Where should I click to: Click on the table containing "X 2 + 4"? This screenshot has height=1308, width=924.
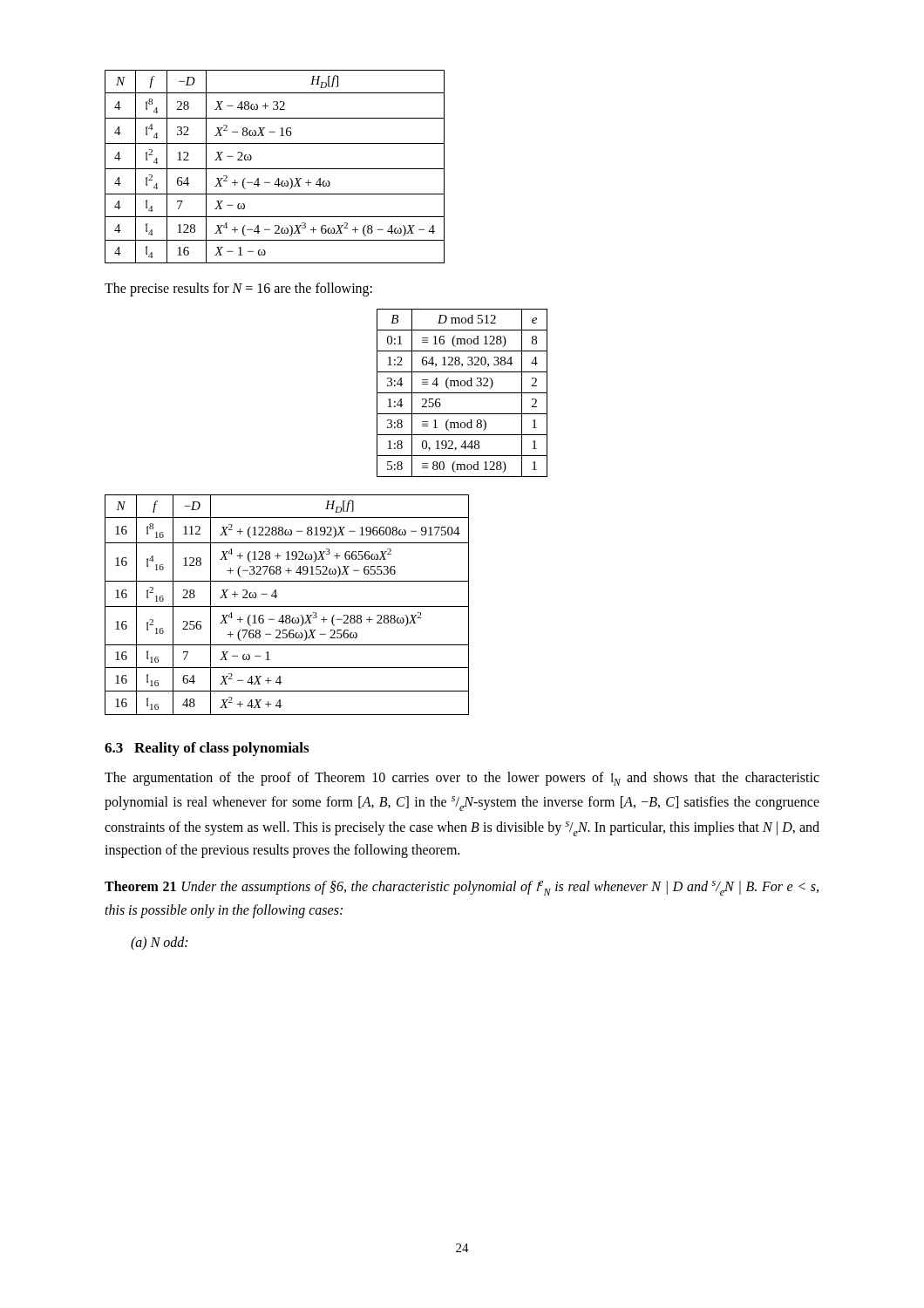coord(462,605)
